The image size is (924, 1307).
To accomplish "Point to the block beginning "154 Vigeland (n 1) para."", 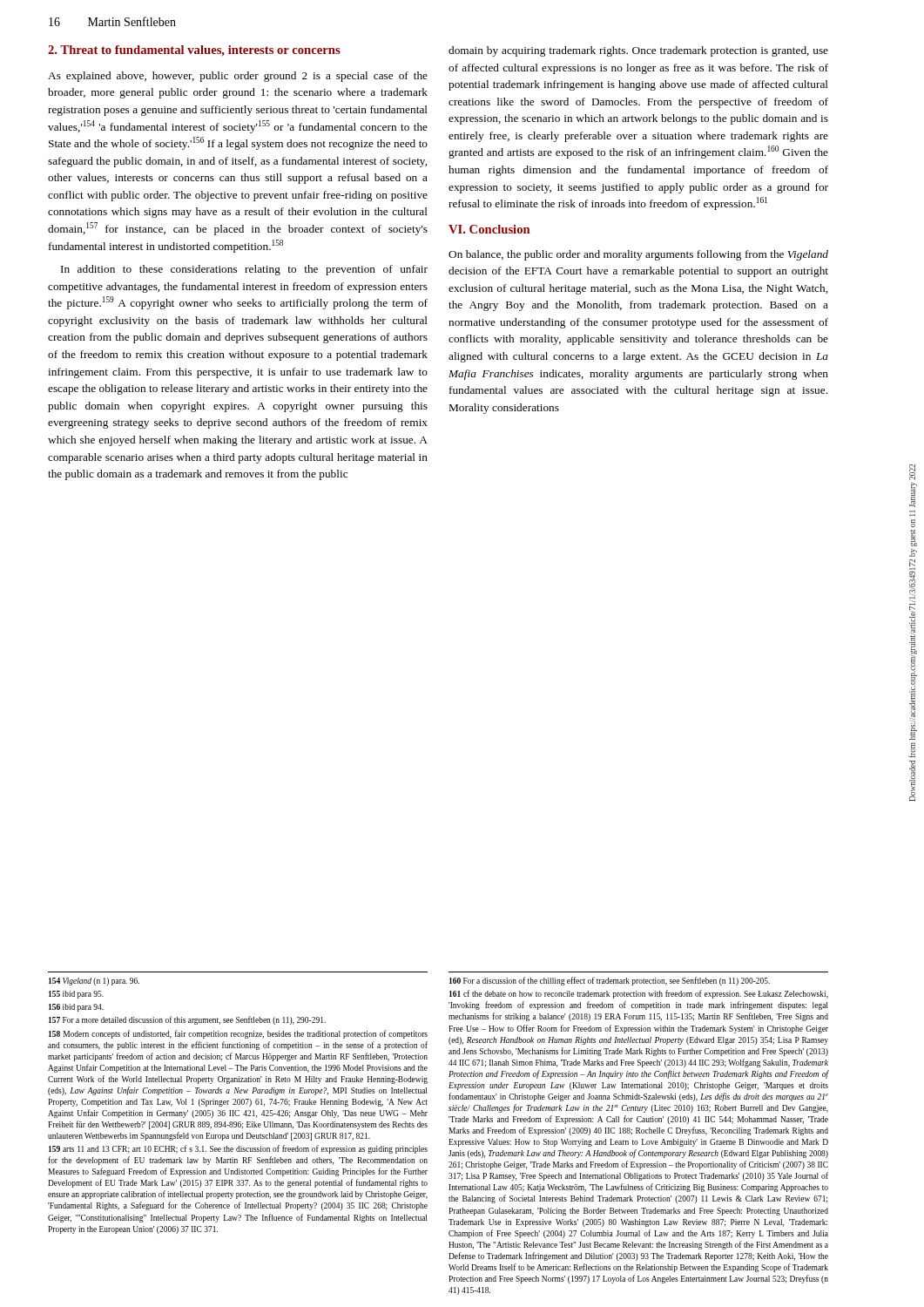I will coord(238,1106).
